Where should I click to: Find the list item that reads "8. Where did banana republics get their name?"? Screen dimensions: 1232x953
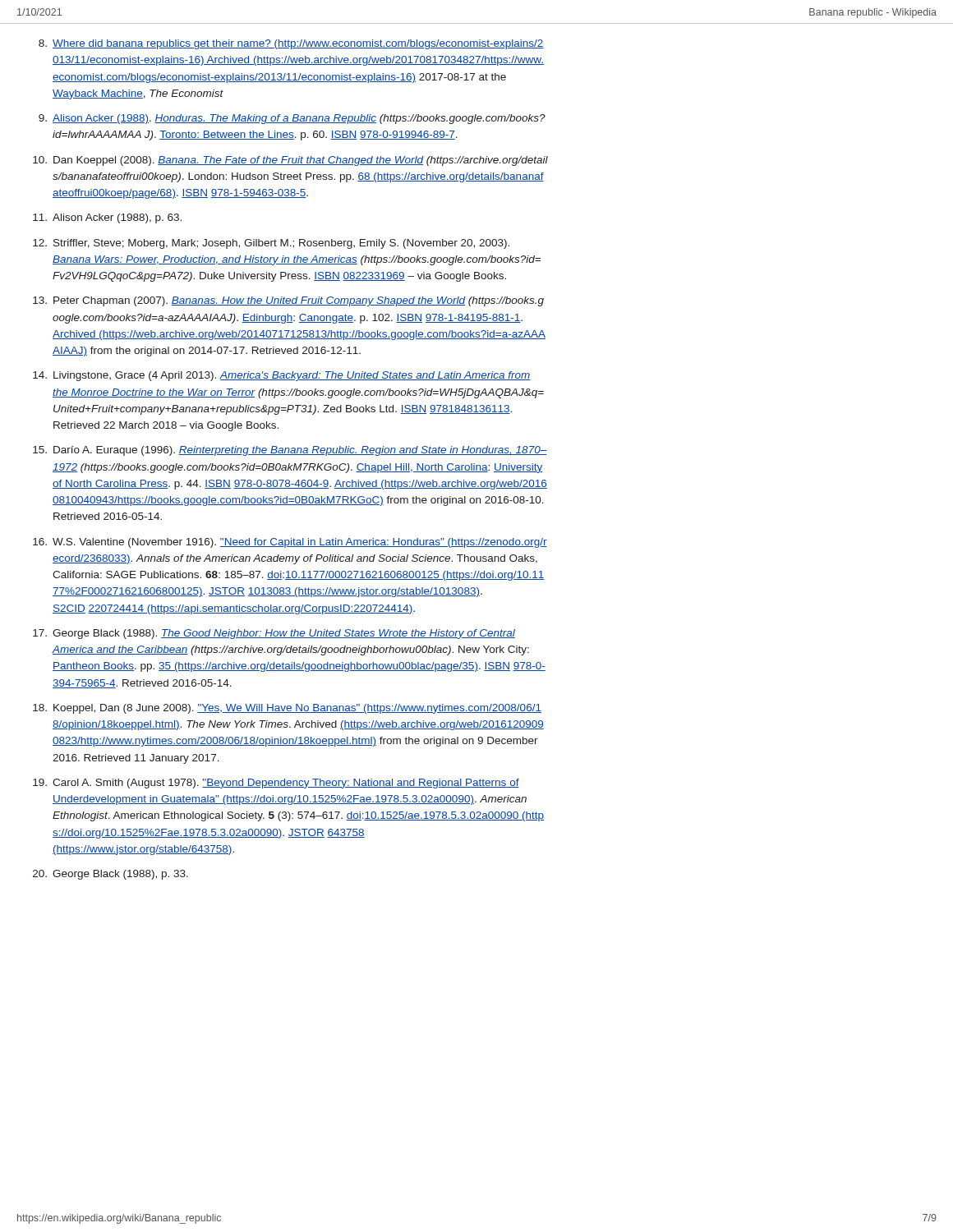(x=476, y=69)
